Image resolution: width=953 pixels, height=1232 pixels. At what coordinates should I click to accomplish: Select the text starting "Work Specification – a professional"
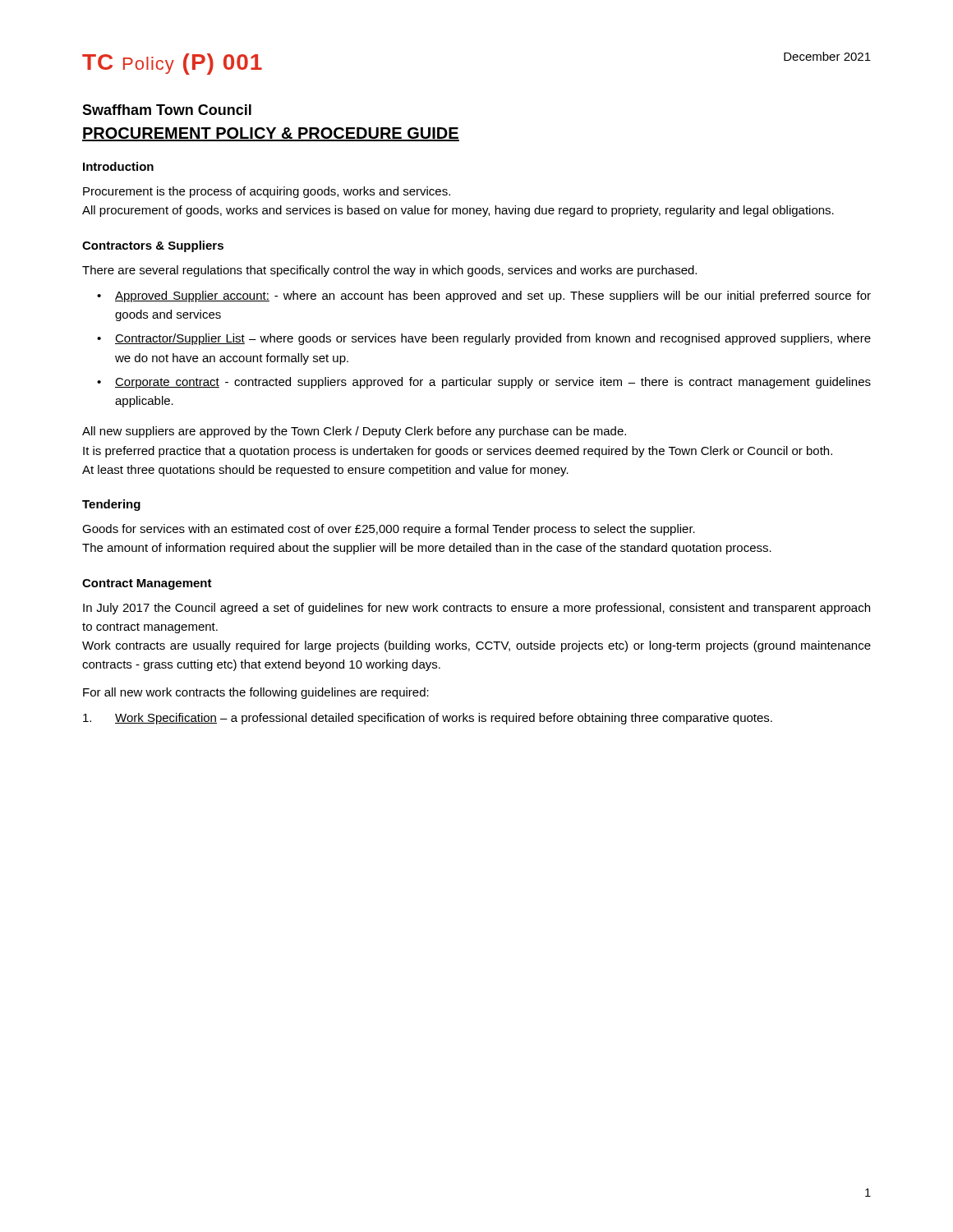click(476, 717)
